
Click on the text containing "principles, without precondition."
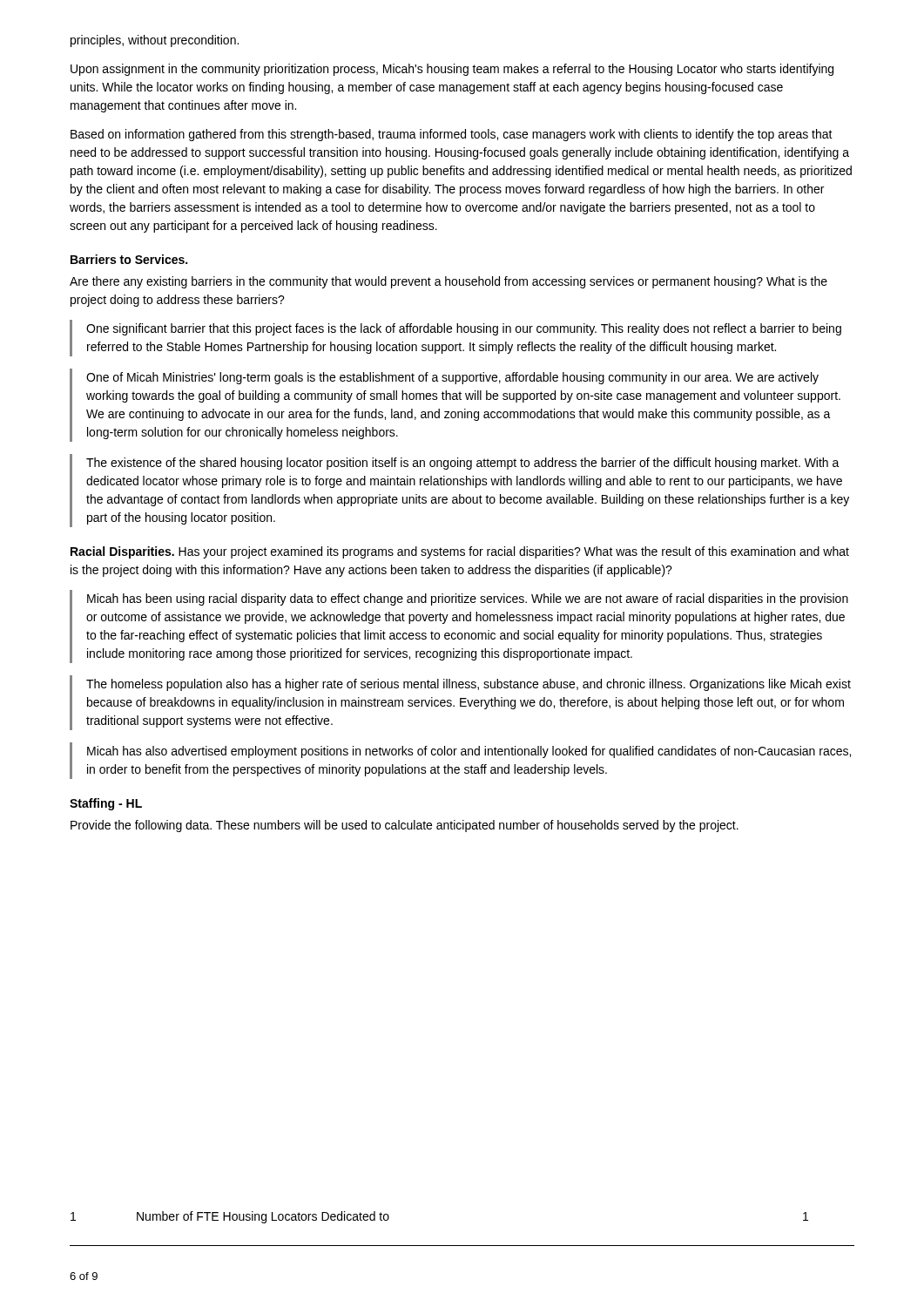click(155, 40)
